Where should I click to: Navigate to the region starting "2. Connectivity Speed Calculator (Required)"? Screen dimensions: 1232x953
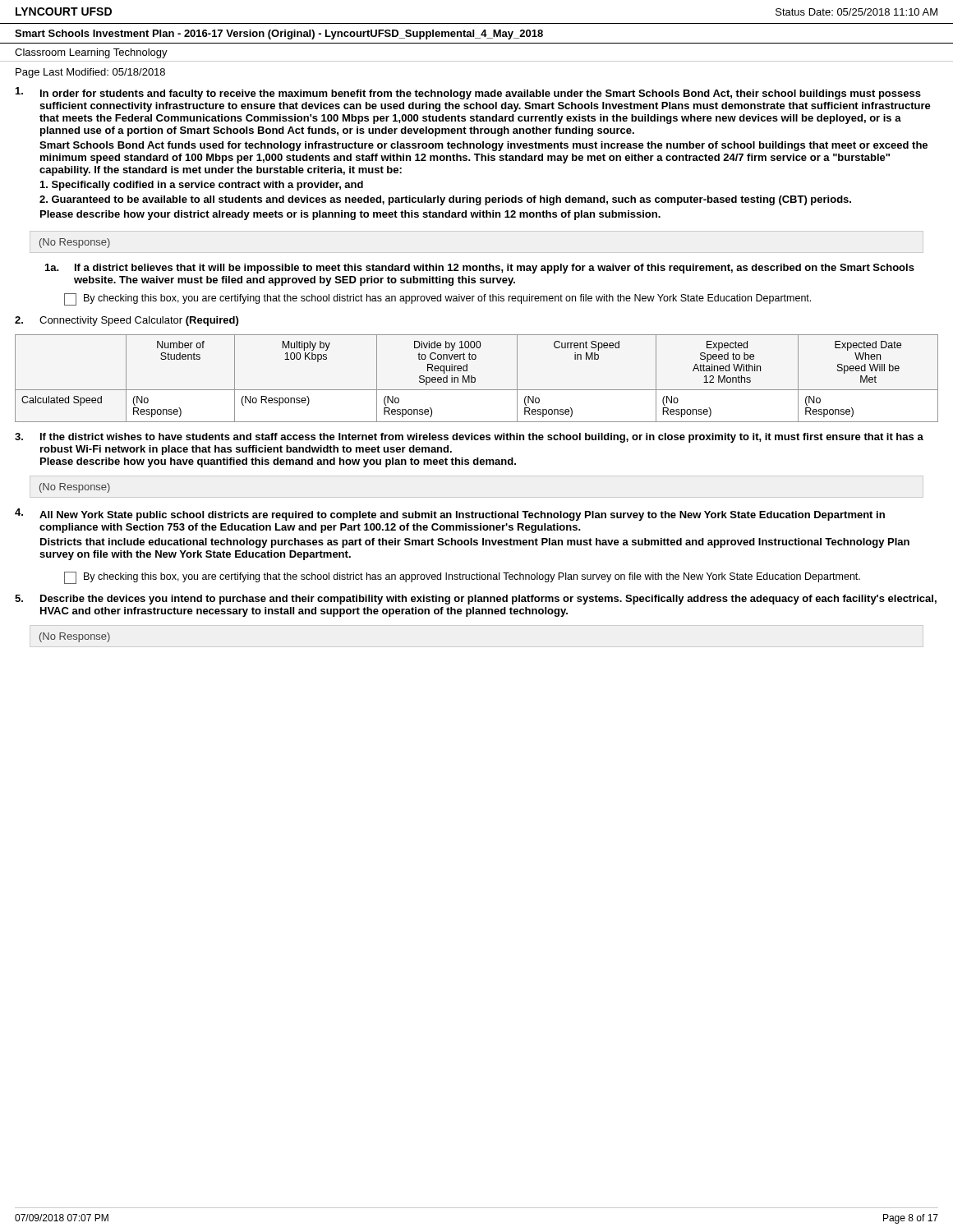(127, 321)
